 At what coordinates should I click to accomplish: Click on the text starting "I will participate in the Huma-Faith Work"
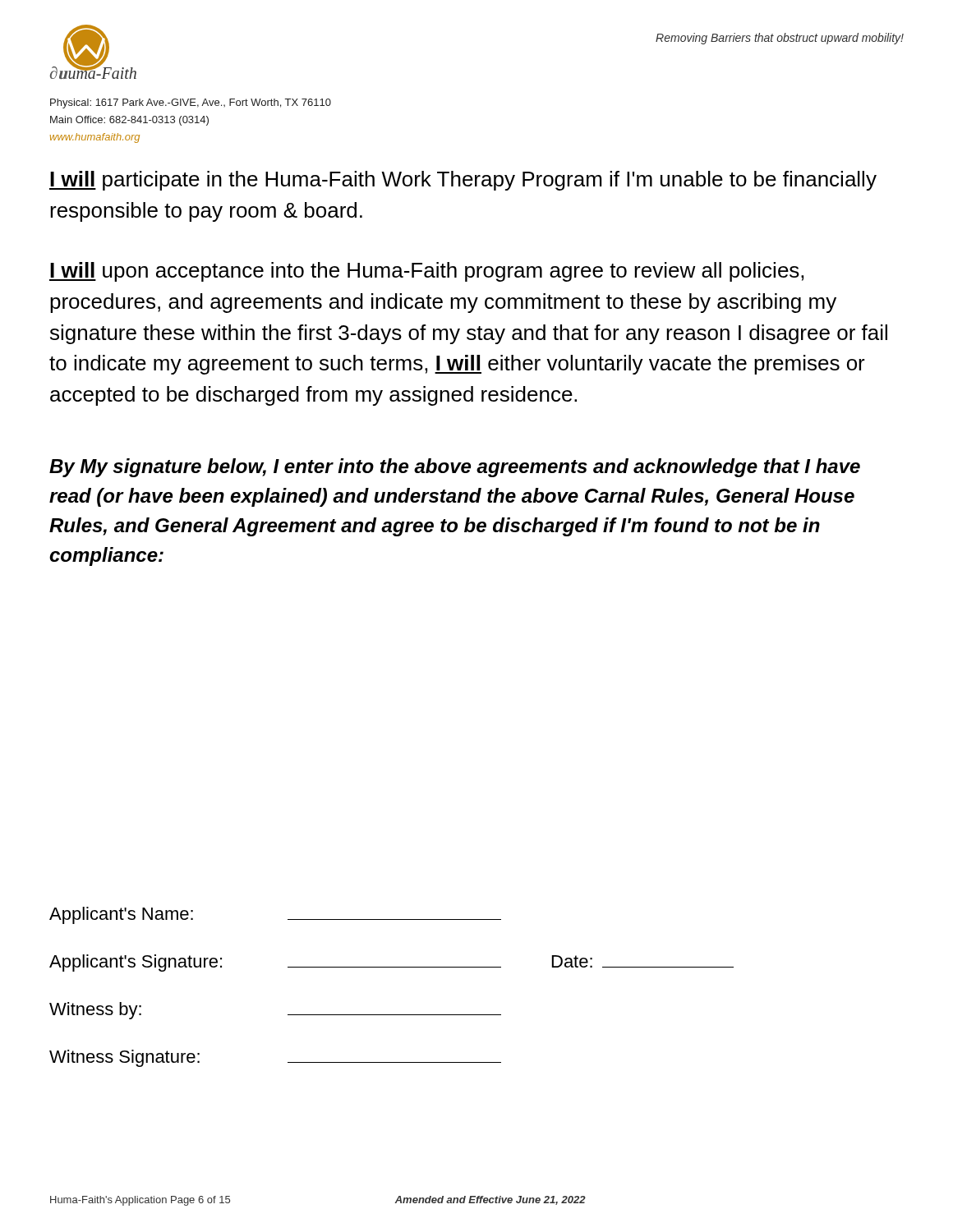pyautogui.click(x=463, y=195)
